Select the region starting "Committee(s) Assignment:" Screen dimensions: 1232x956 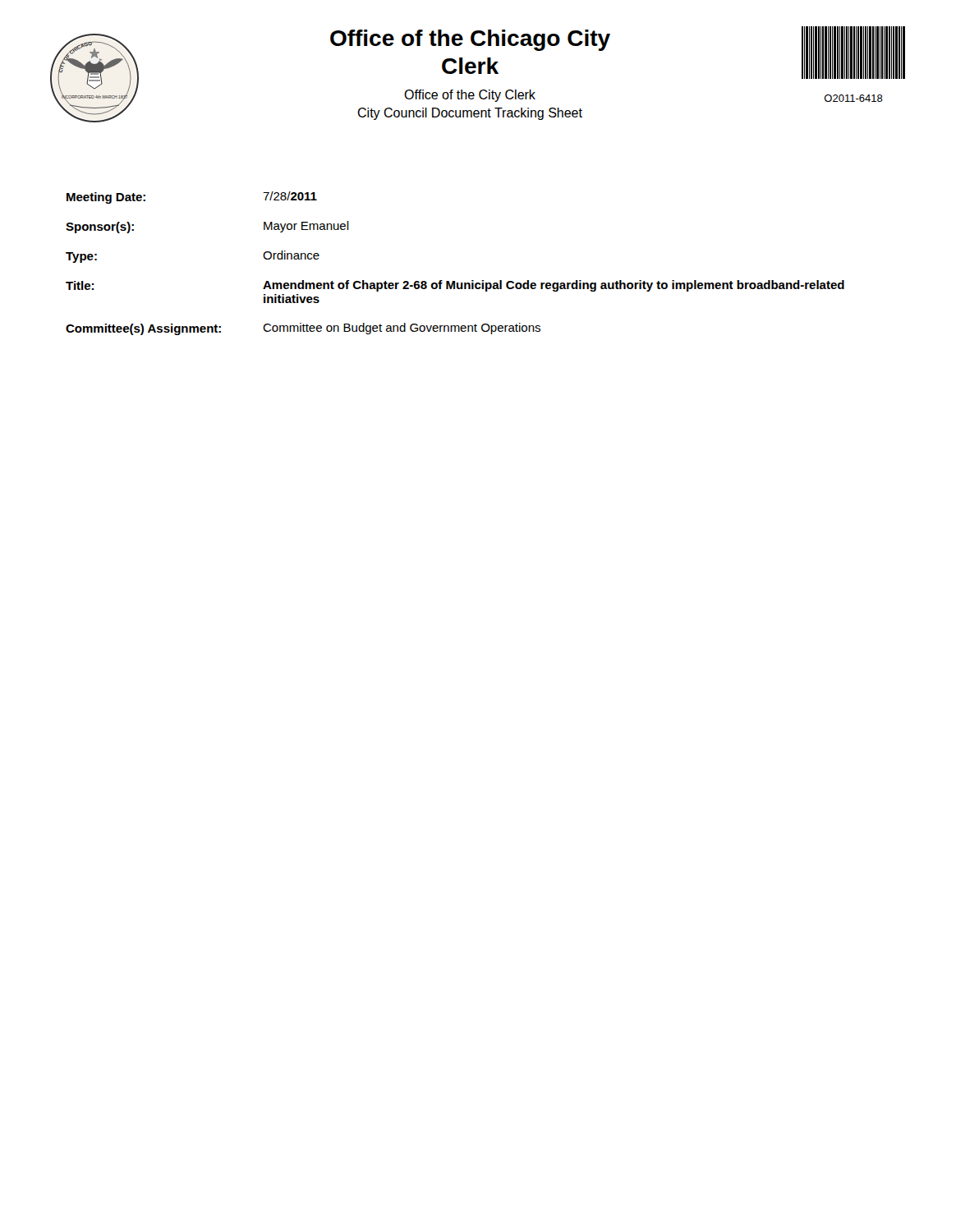coord(144,328)
